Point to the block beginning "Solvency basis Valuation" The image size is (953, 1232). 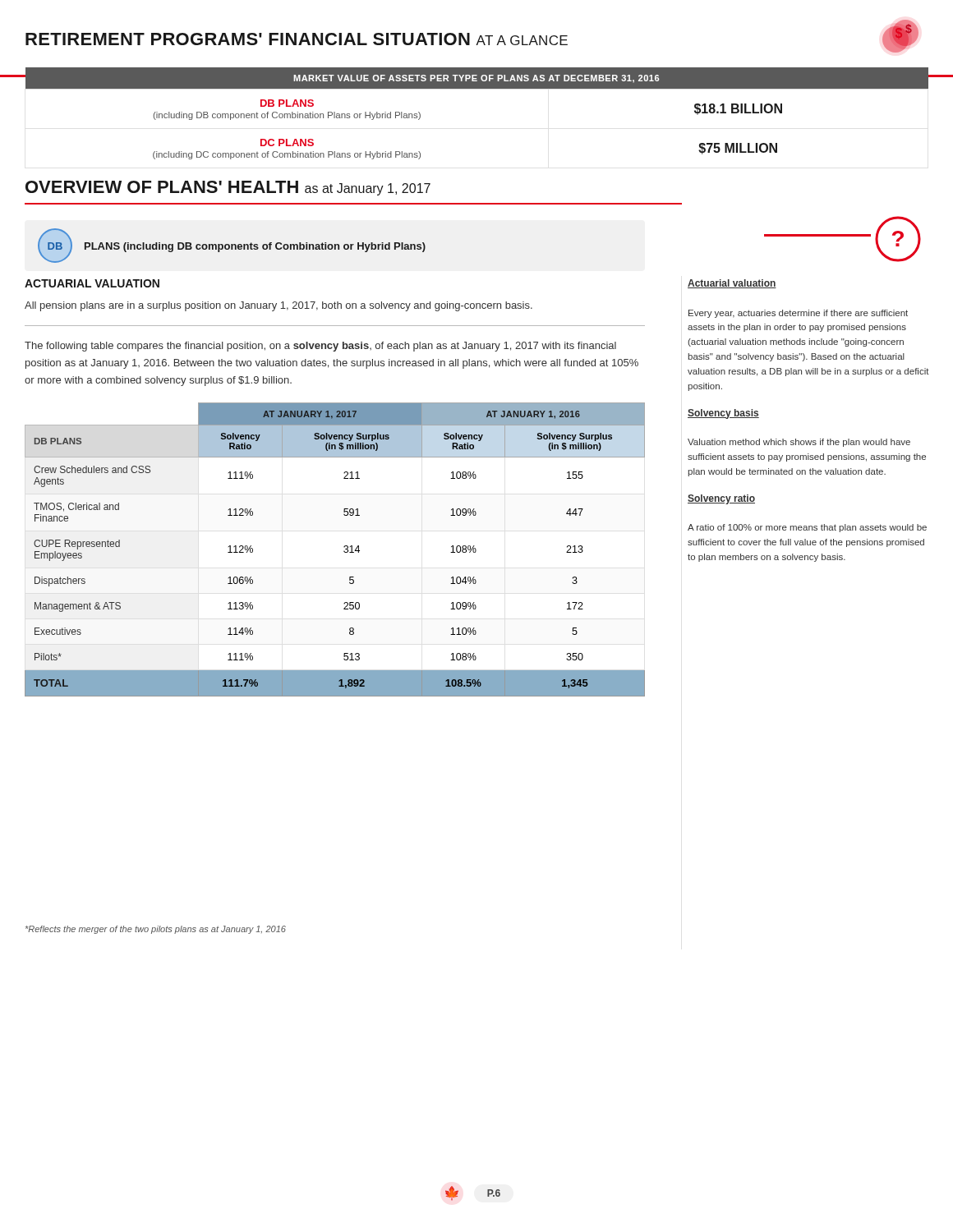coord(807,442)
